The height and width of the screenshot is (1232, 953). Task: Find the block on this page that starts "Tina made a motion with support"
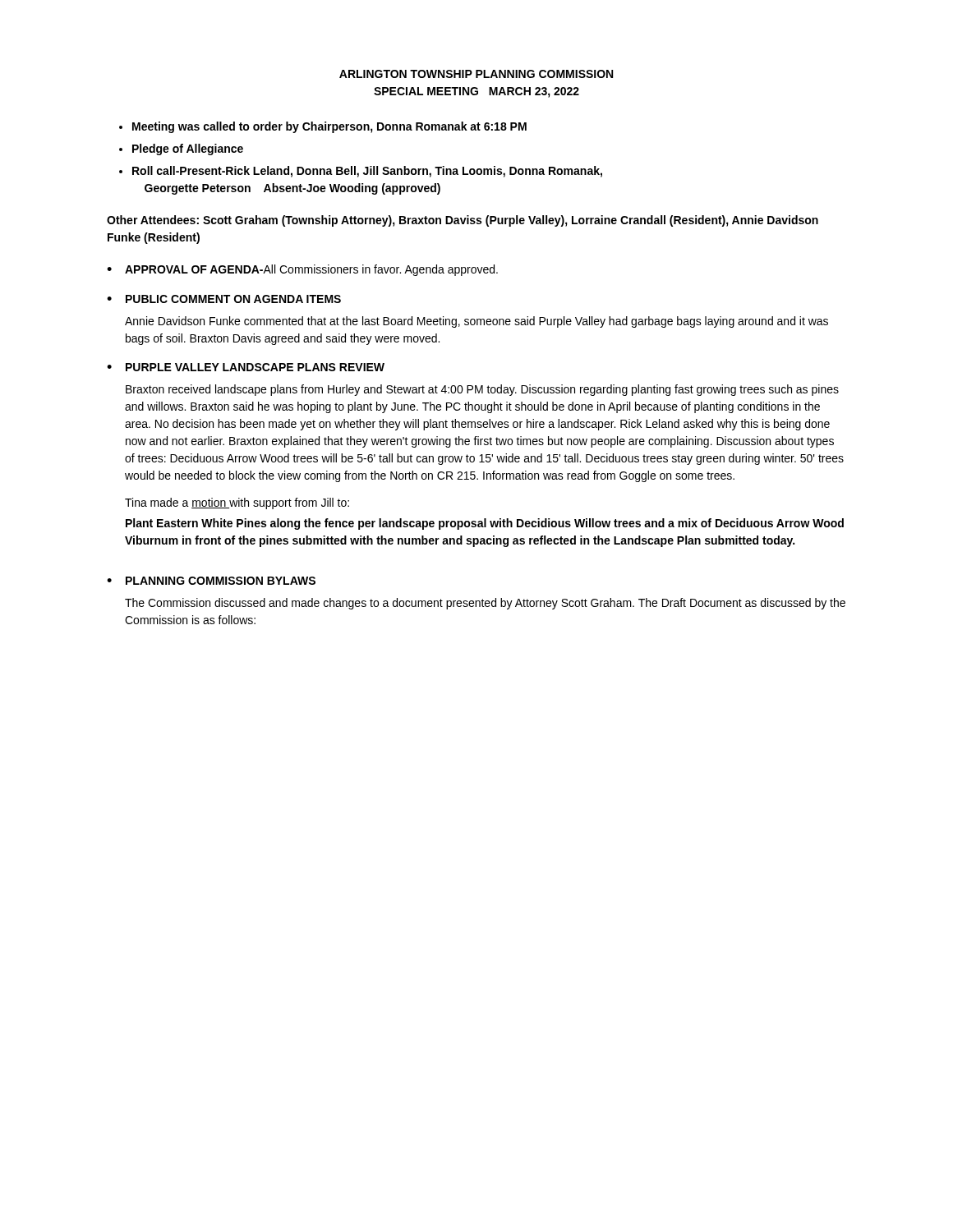click(x=237, y=503)
